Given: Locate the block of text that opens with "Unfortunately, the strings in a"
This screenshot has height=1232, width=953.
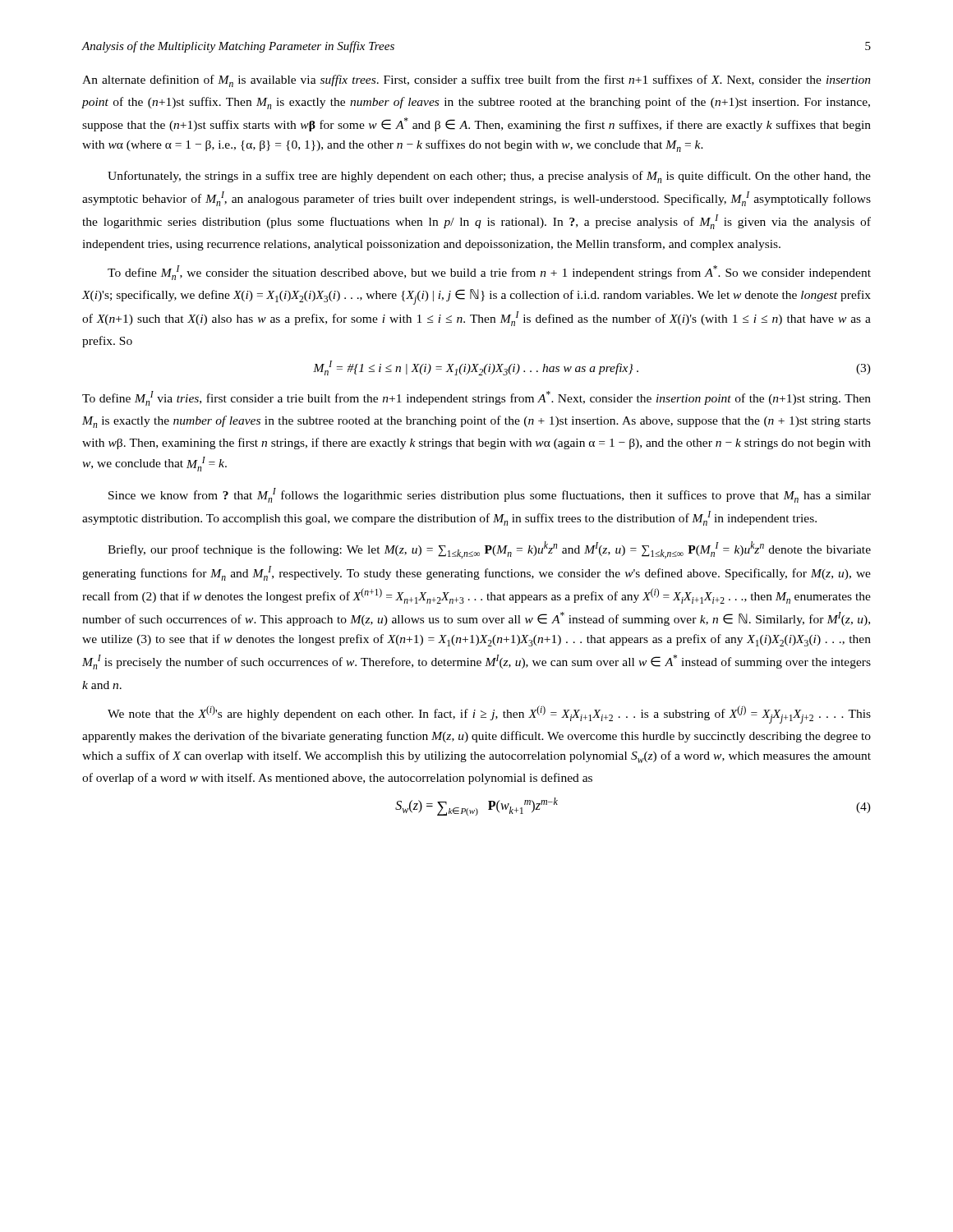Looking at the screenshot, I should 476,210.
